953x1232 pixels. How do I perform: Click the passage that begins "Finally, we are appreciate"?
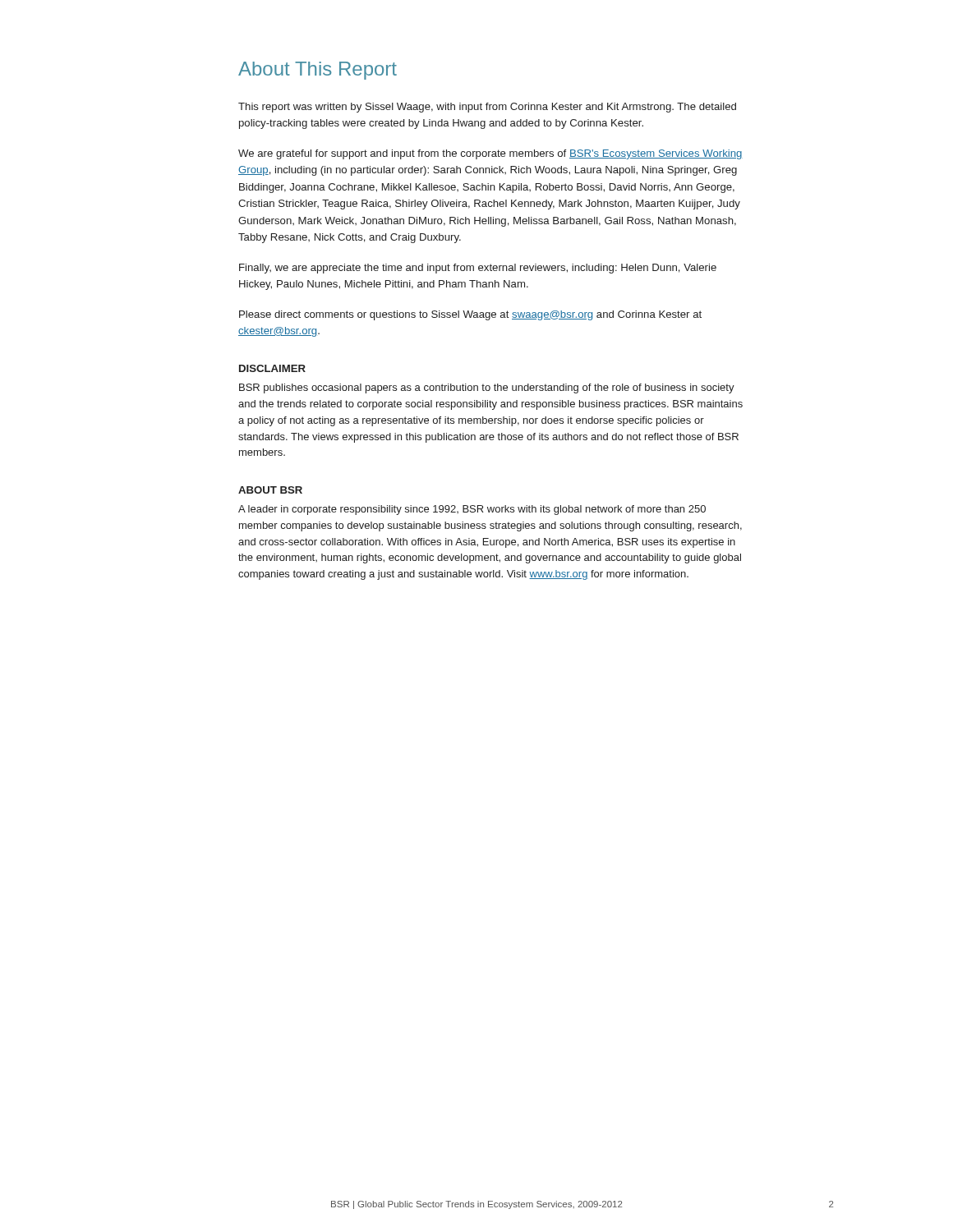tap(477, 275)
